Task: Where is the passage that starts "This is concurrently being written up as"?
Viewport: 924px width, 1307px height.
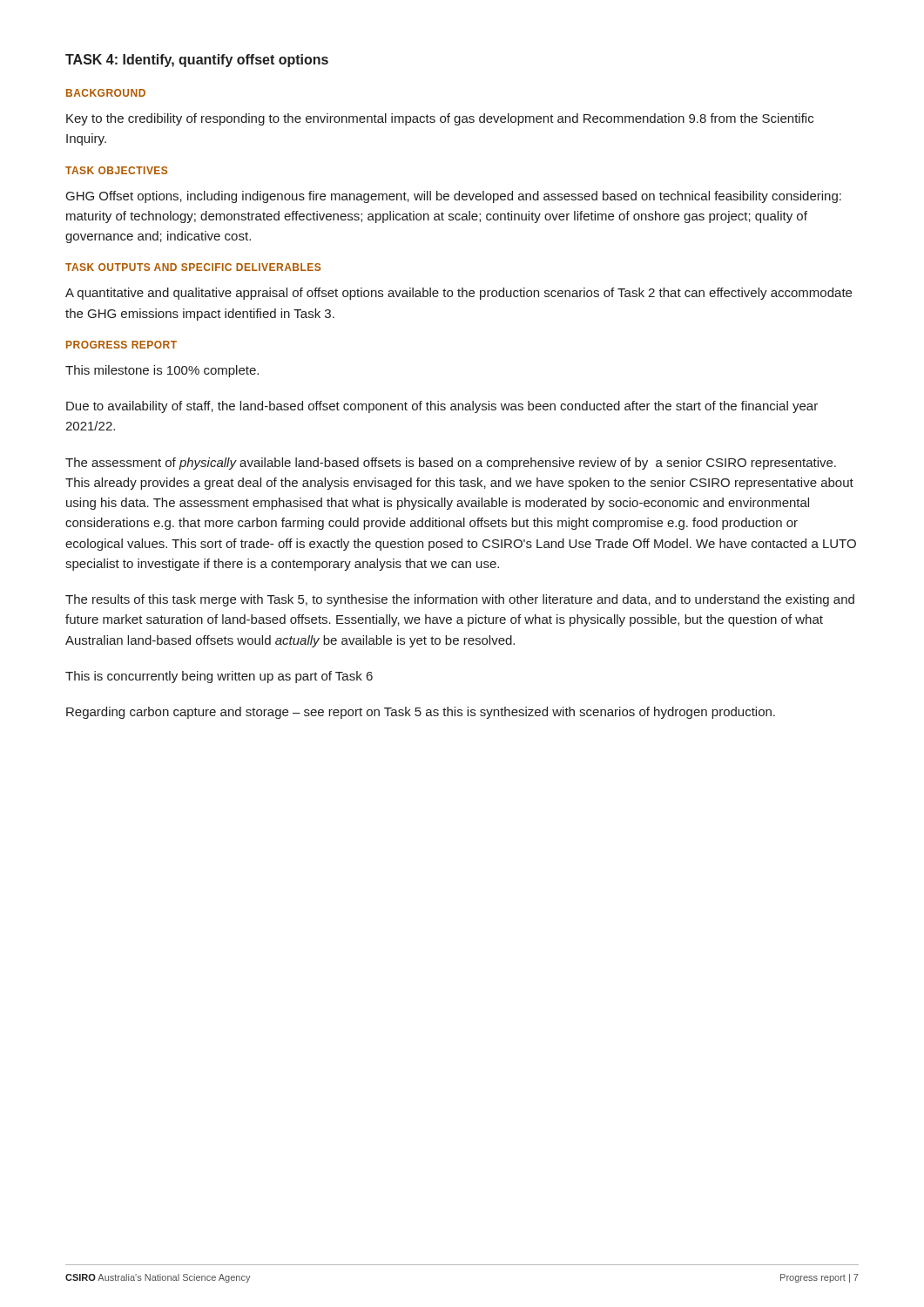Action: tap(219, 676)
